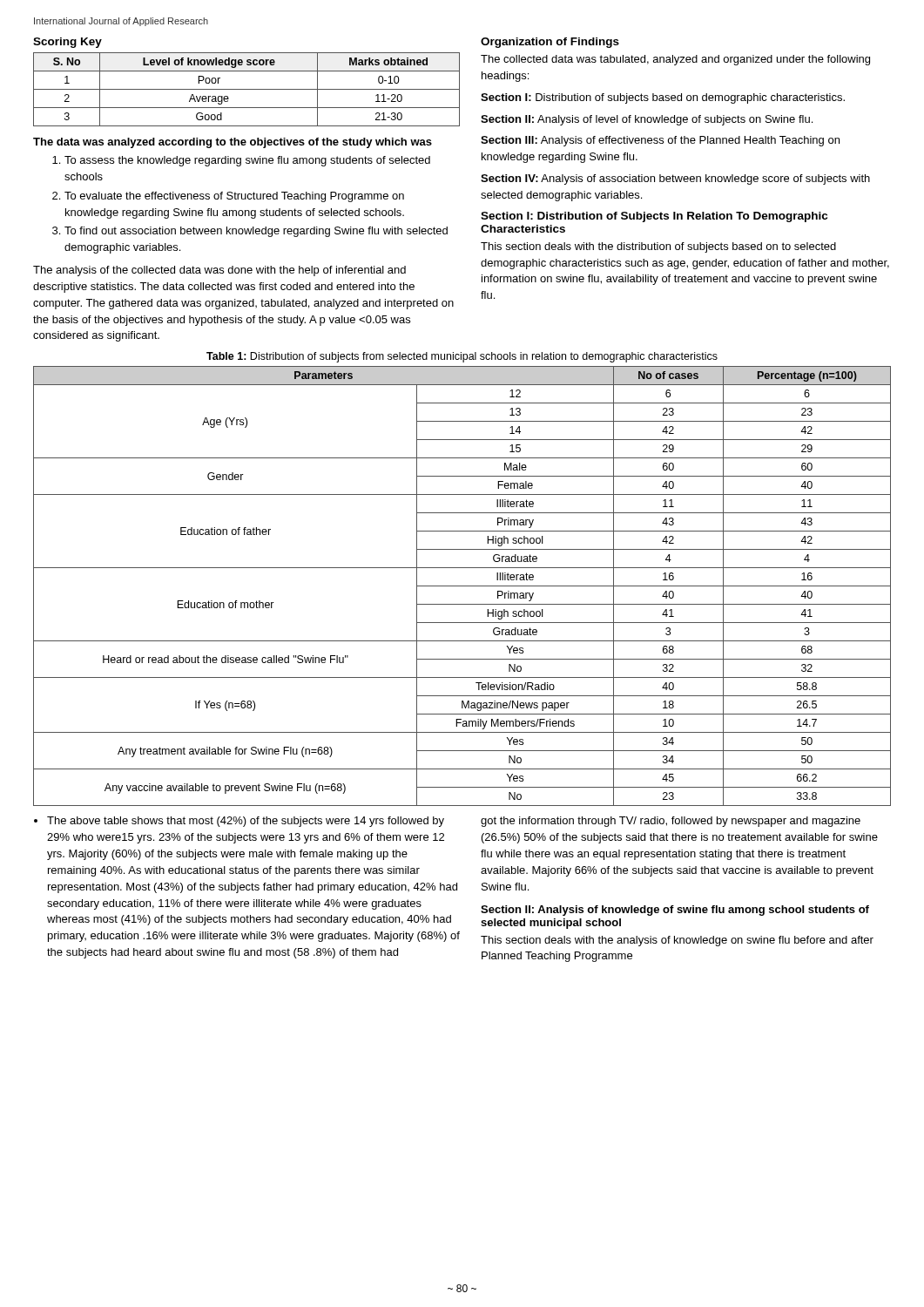Click the passage that begins "To evaluate the effectiveness of Structured"
This screenshot has height=1307, width=924.
tap(235, 204)
